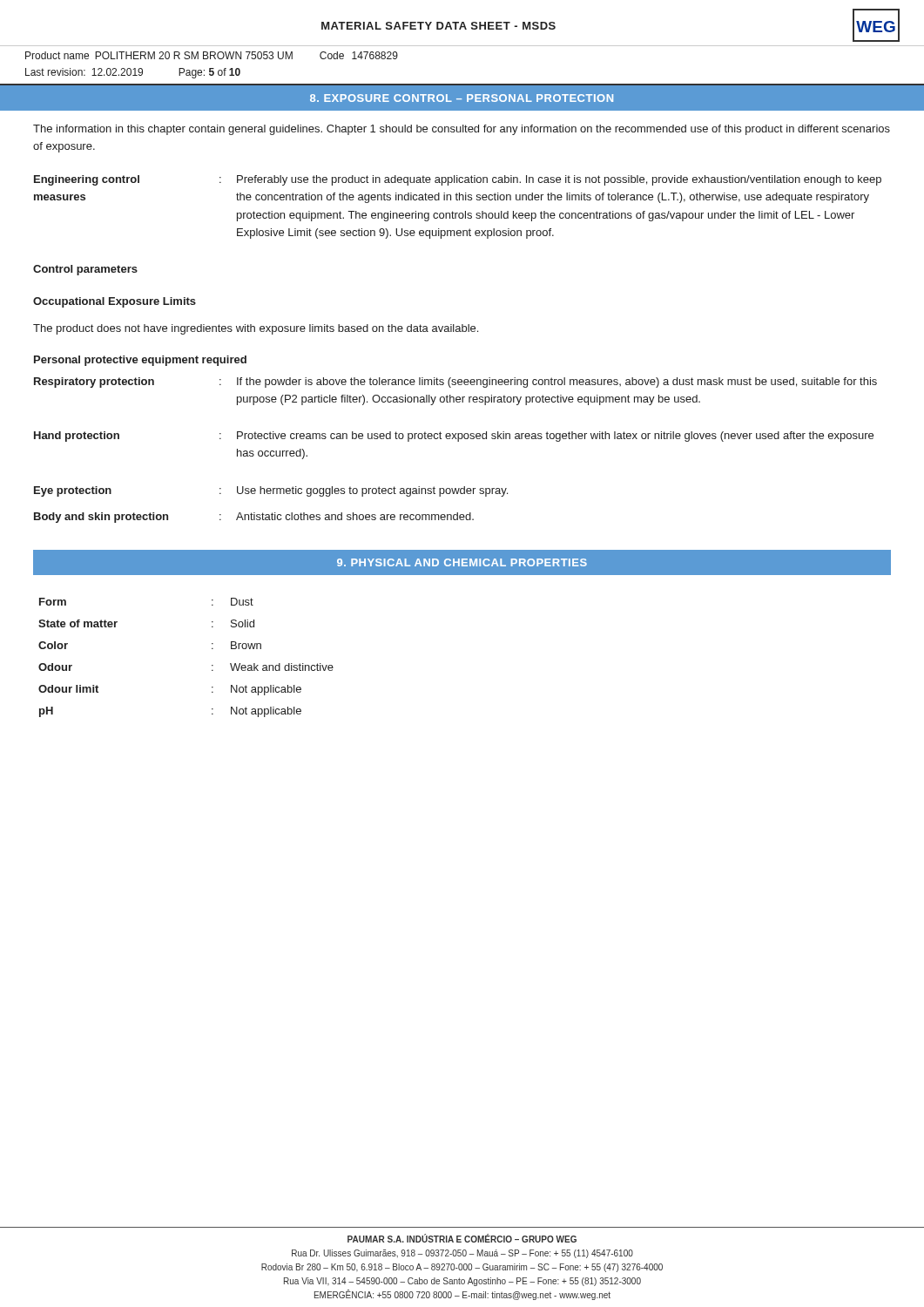Click the passage that begins "Respiratory protection : If the powder"

[x=462, y=390]
